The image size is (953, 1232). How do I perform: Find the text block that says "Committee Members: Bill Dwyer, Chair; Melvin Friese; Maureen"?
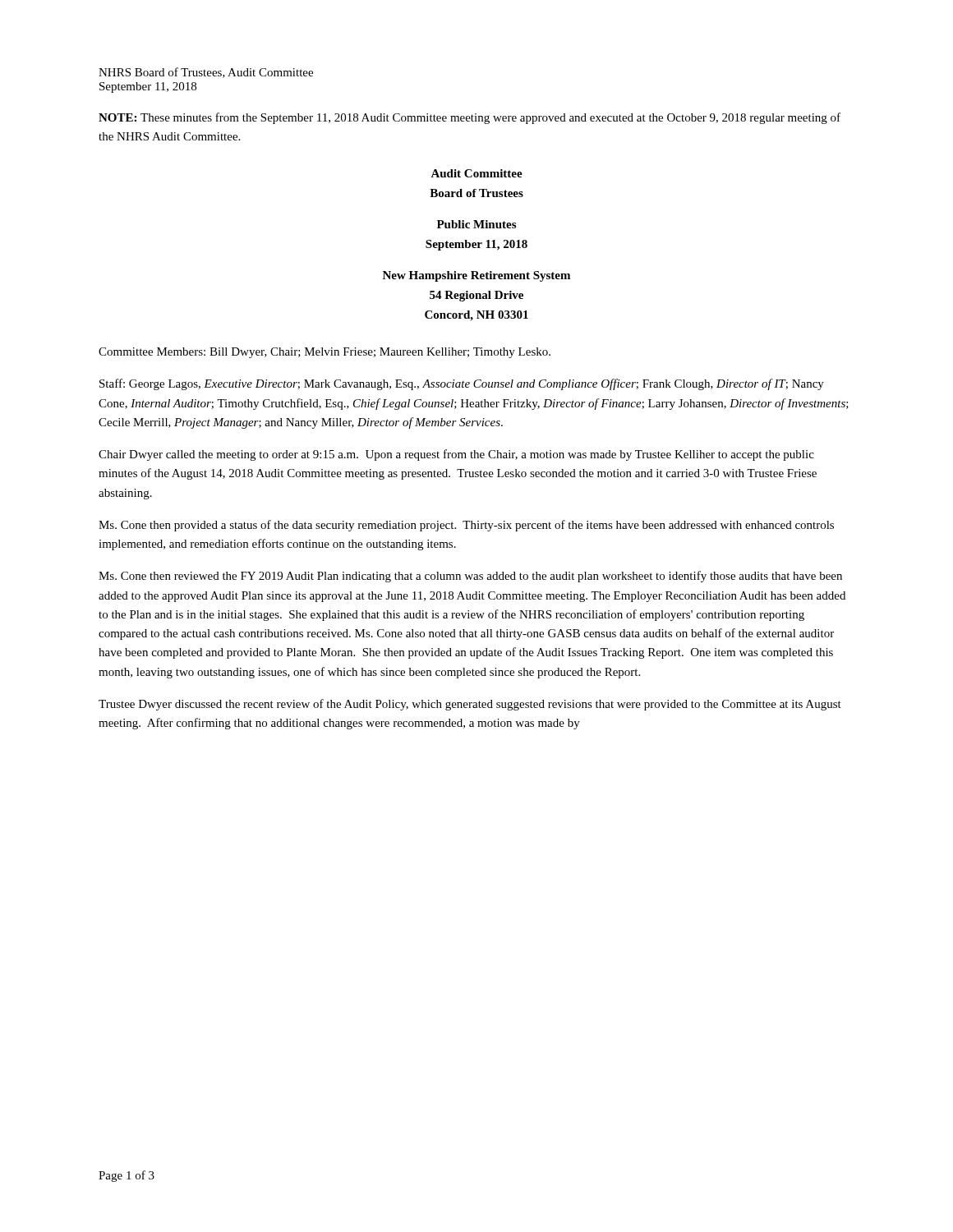point(325,352)
